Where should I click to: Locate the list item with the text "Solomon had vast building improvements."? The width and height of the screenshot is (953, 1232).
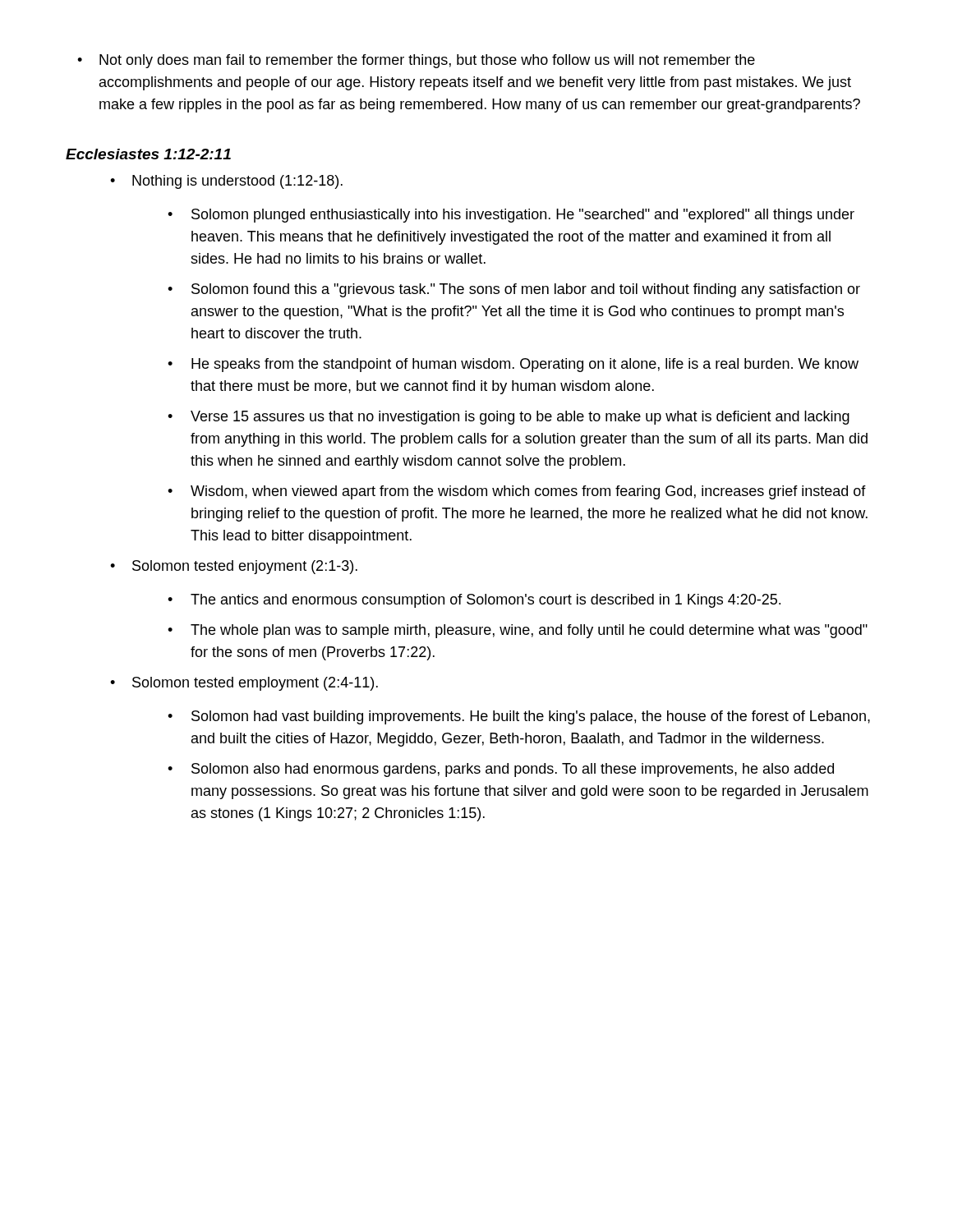531,727
